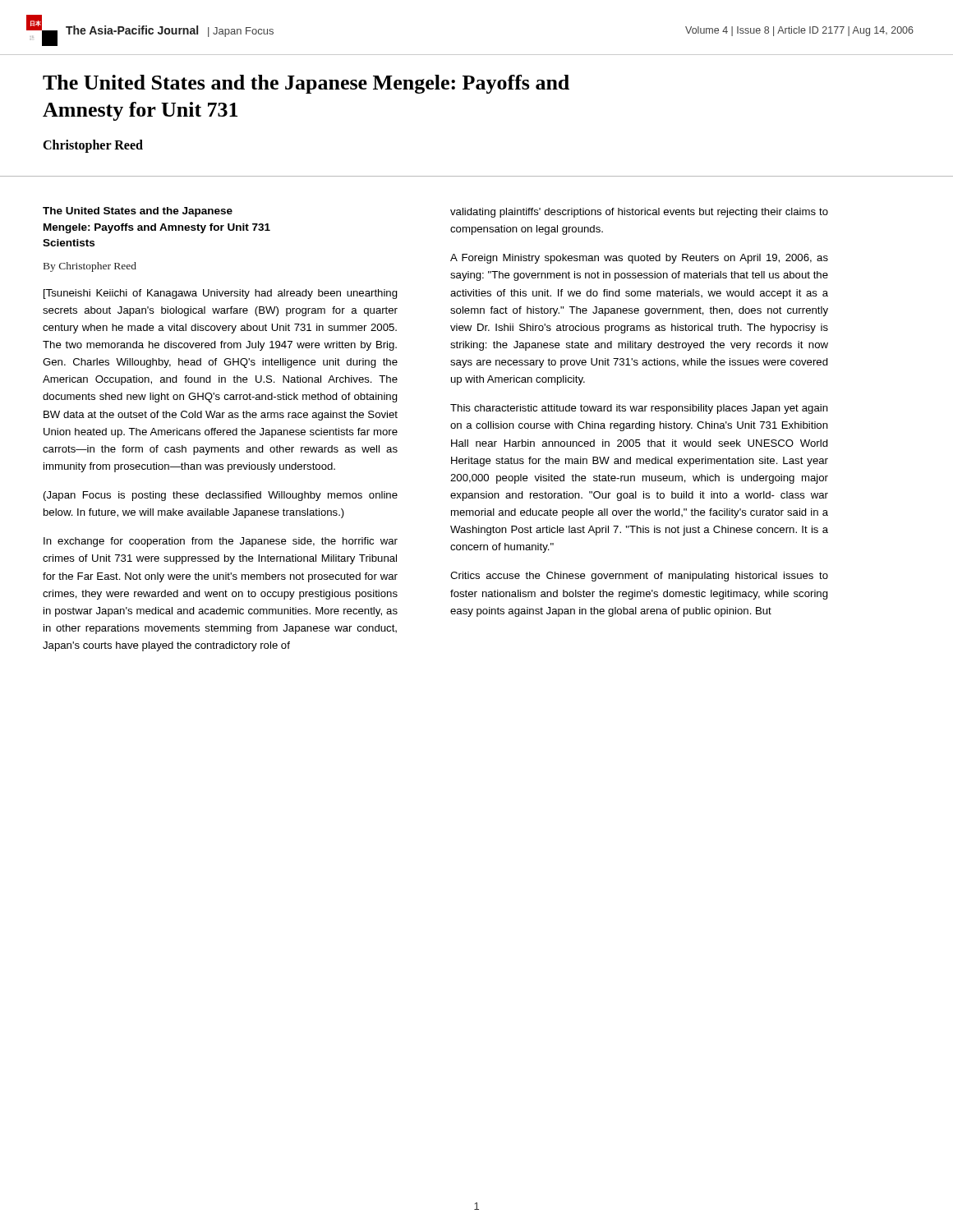Point to the block beginning "[Tsuneishi Keiichi of Kanagawa University had already"
This screenshot has height=1232, width=953.
coord(220,379)
